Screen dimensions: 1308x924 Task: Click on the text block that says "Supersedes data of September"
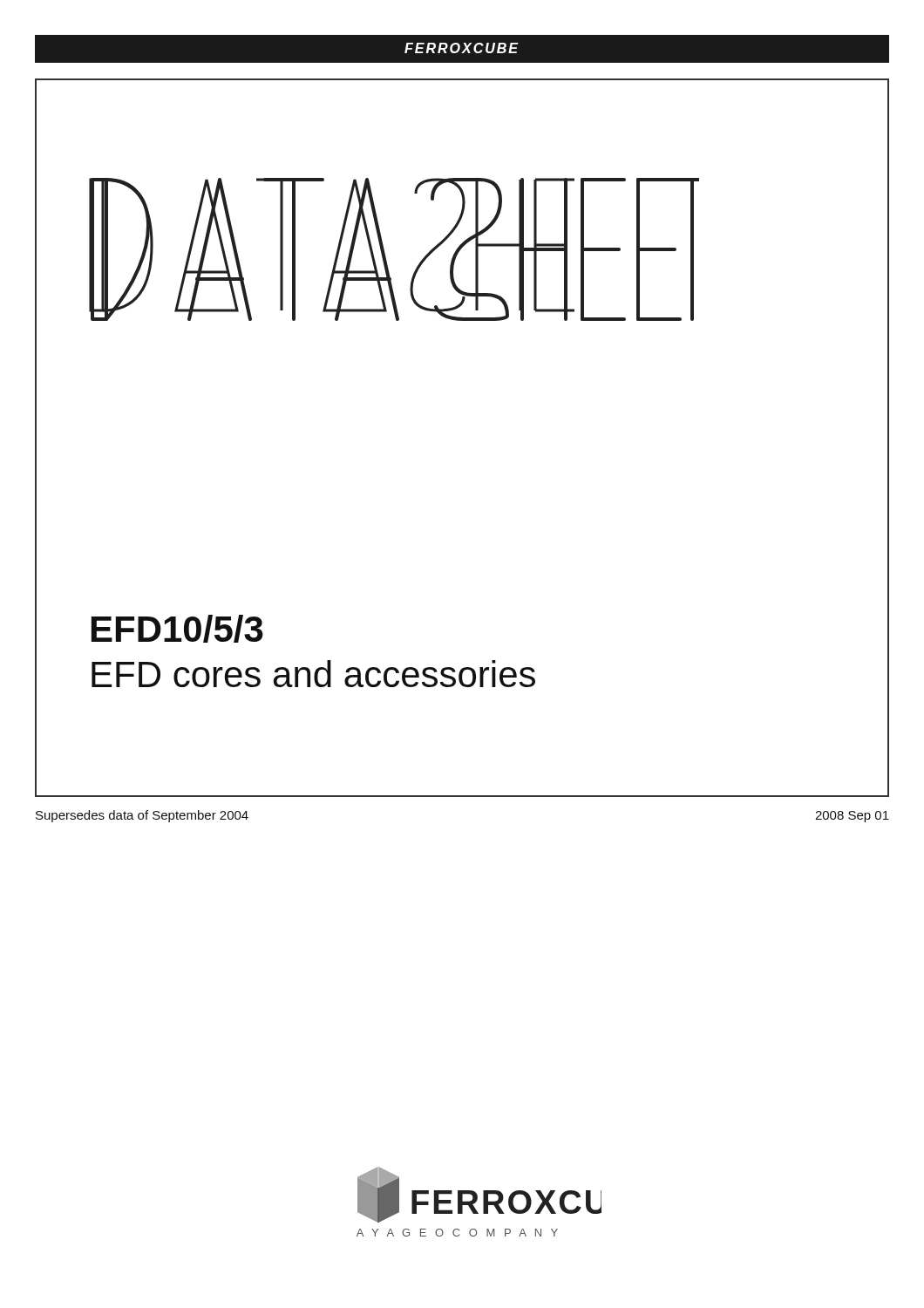click(142, 815)
